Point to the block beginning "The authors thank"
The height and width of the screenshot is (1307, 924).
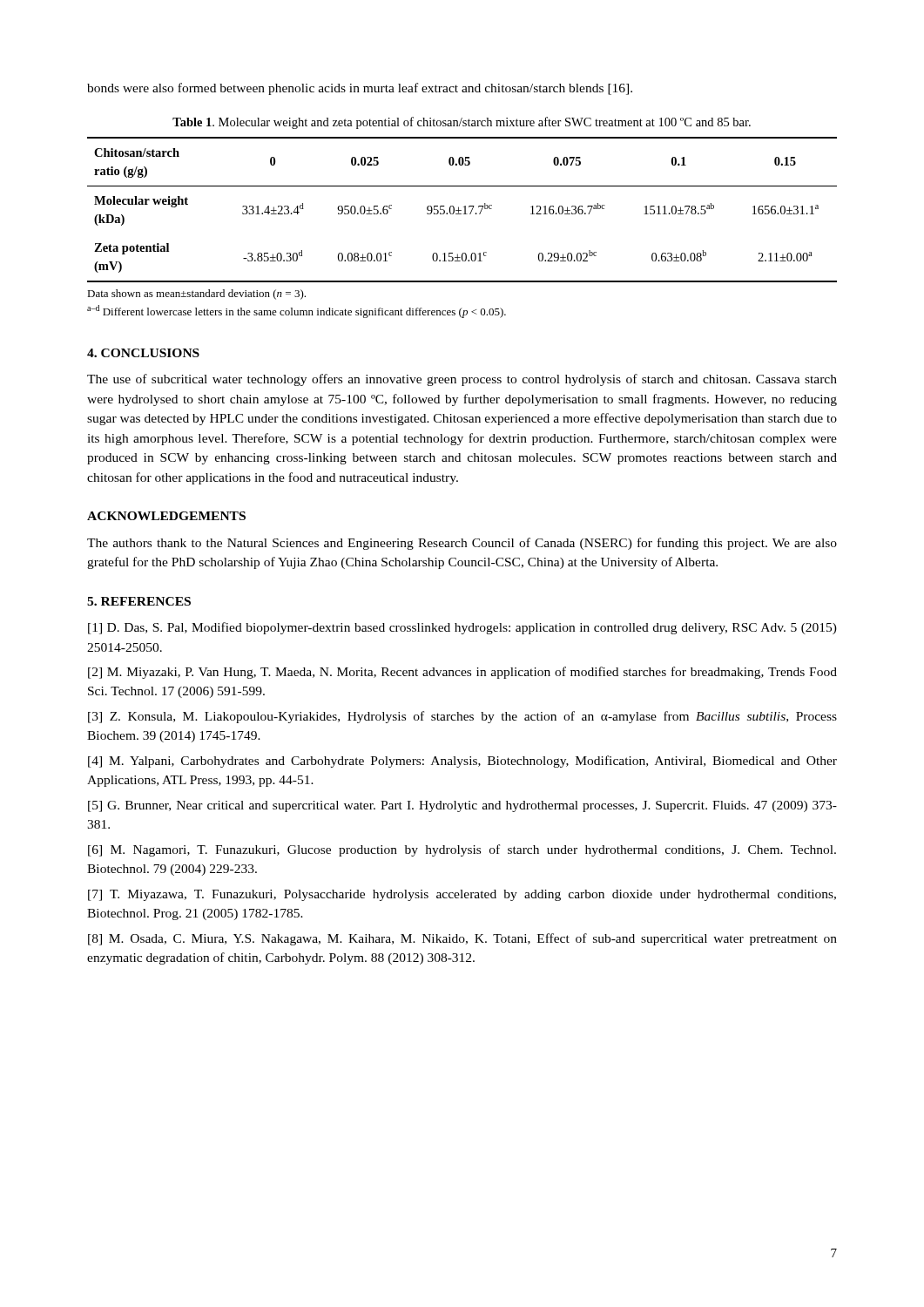click(462, 552)
